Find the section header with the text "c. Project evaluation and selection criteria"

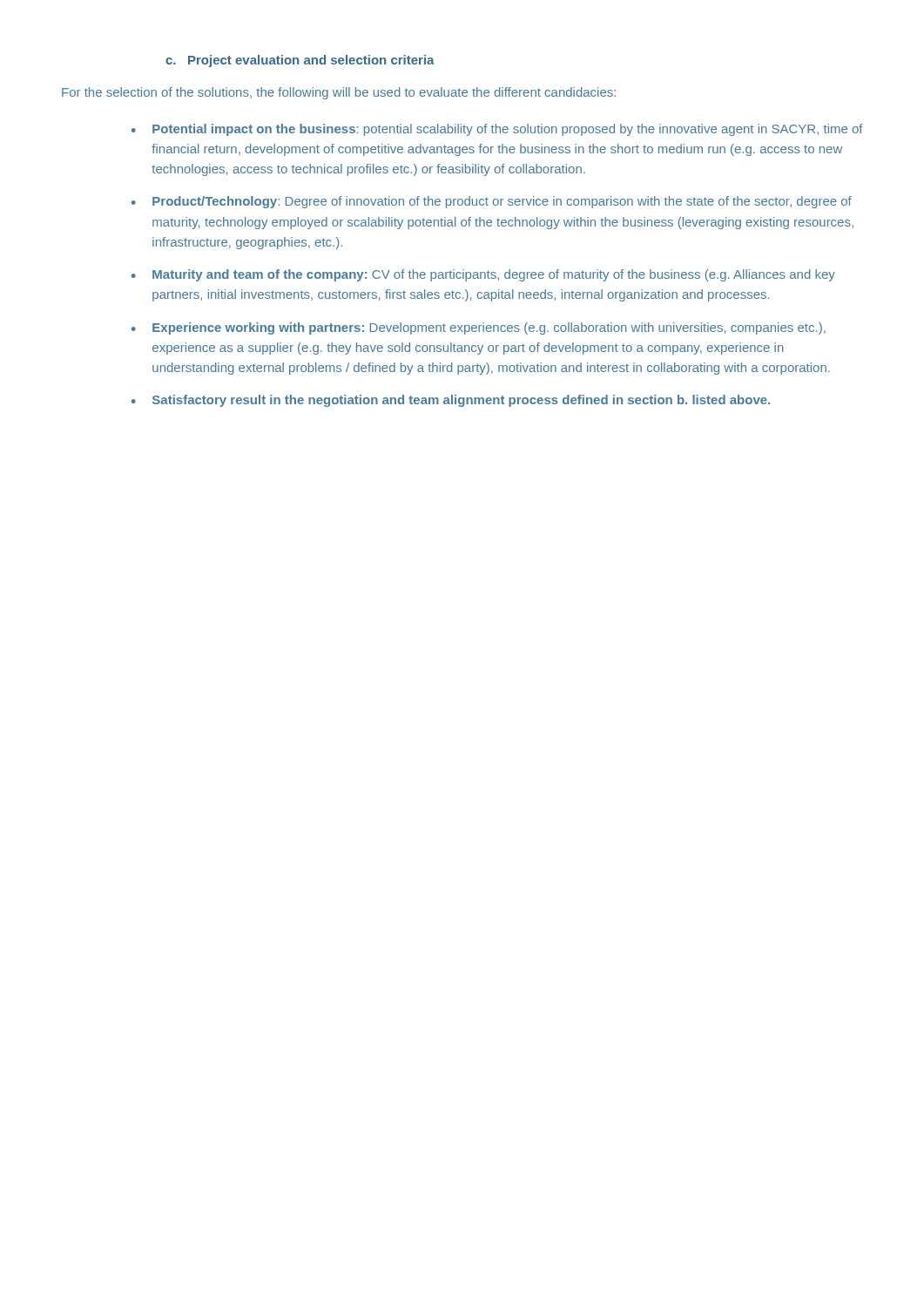[300, 60]
